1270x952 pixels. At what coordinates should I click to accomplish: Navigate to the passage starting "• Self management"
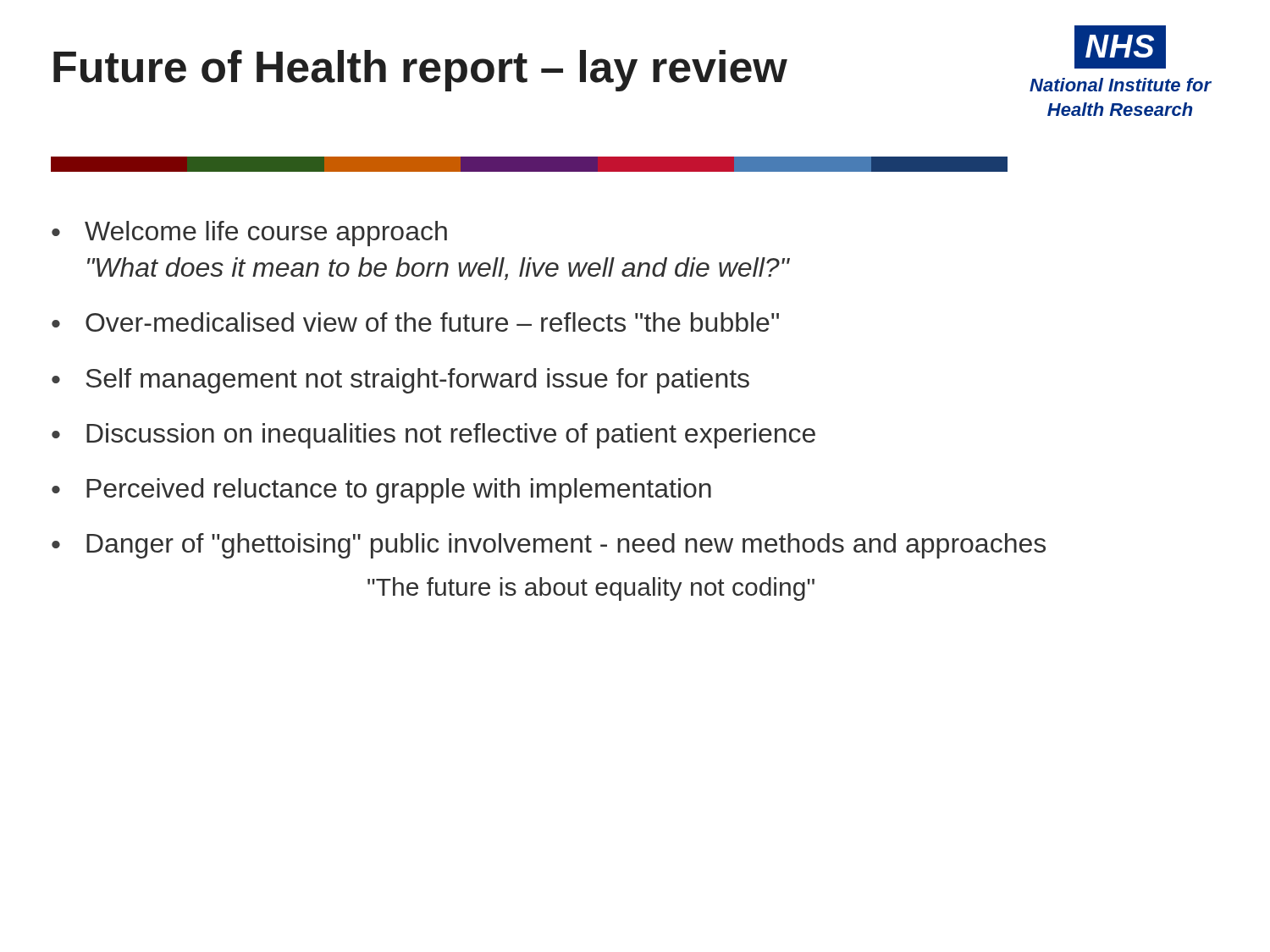(400, 378)
